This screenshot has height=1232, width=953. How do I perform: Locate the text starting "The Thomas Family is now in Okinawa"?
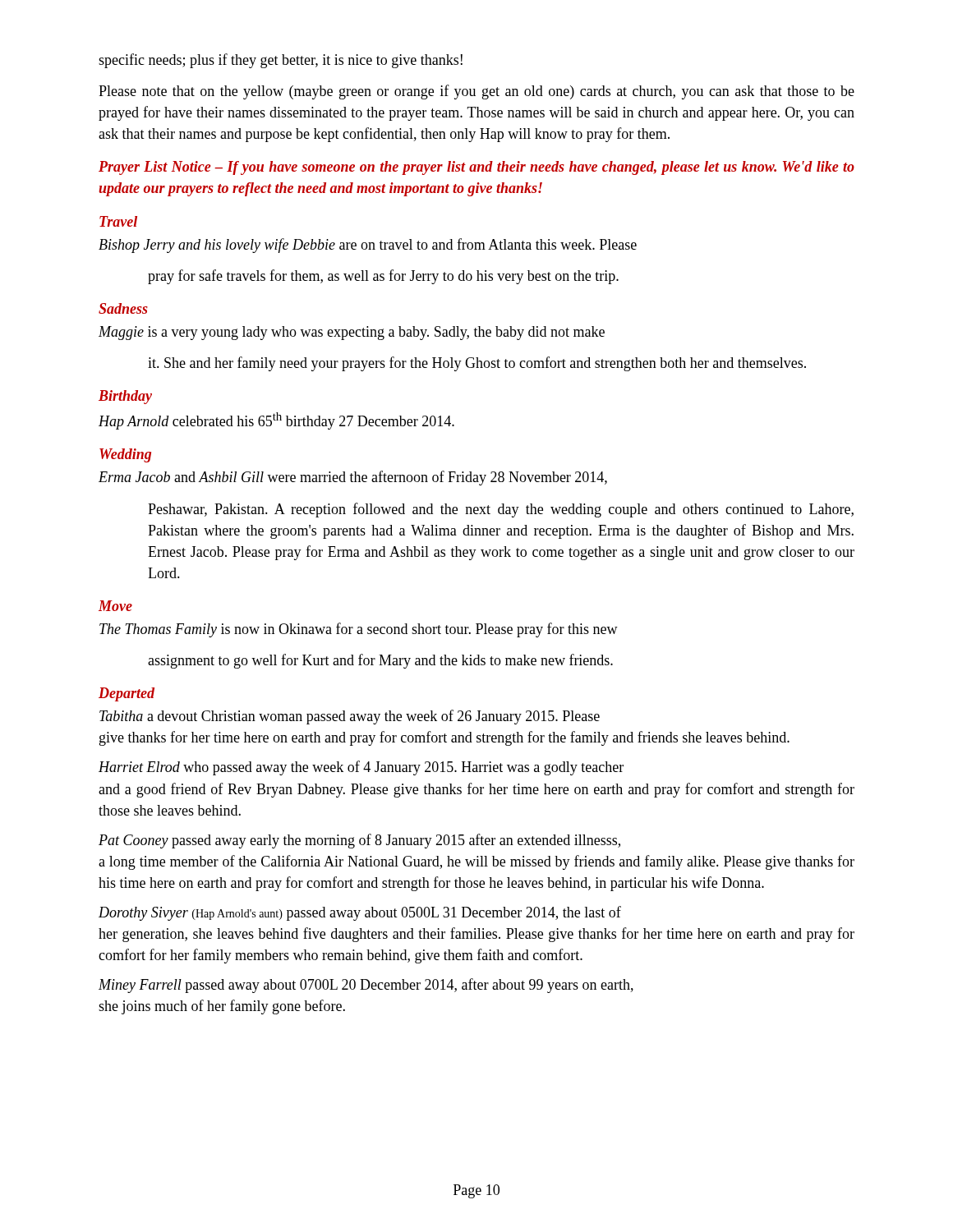pos(476,645)
